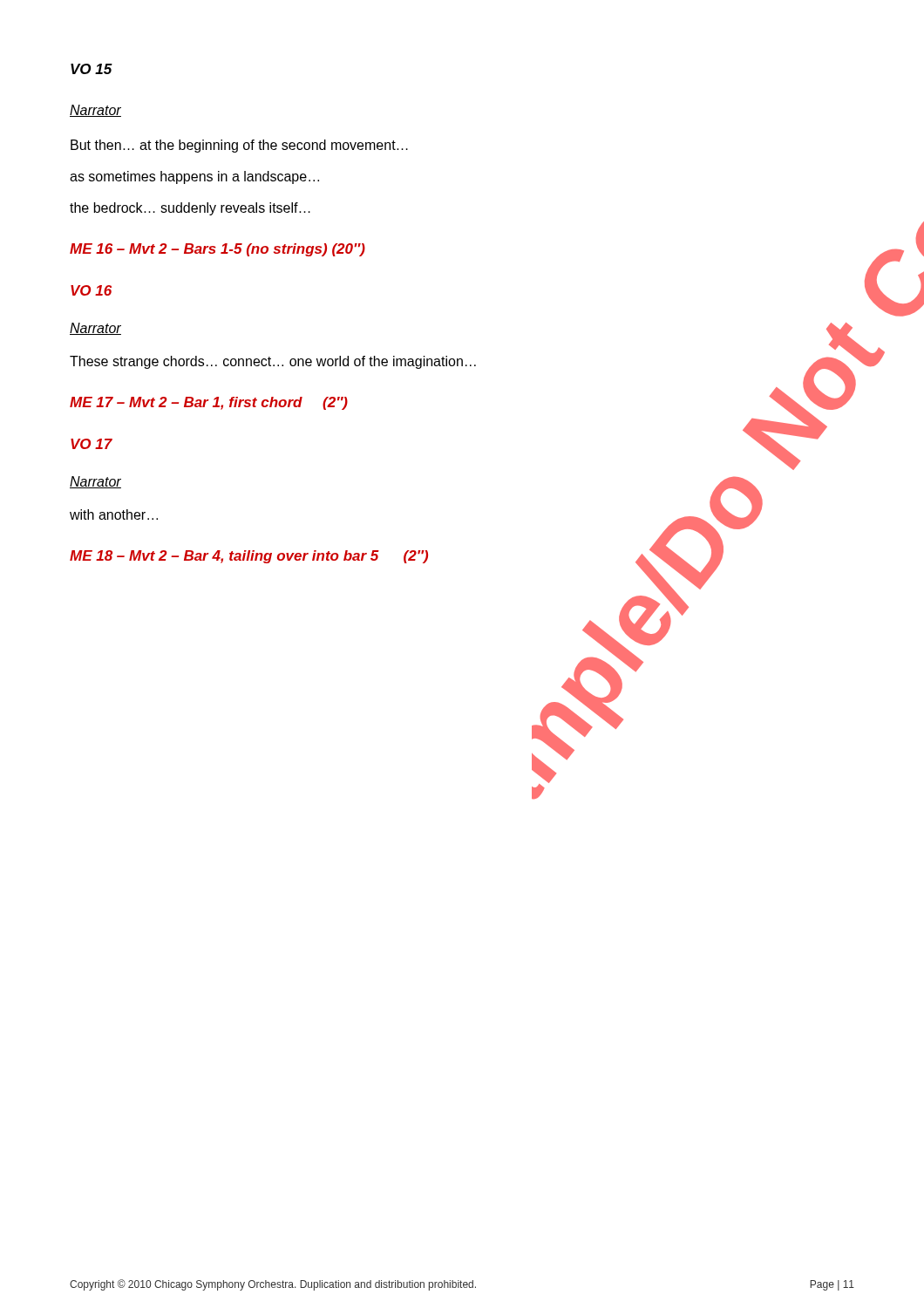
Task: Point to the text block starting "with another…"
Action: 115,515
